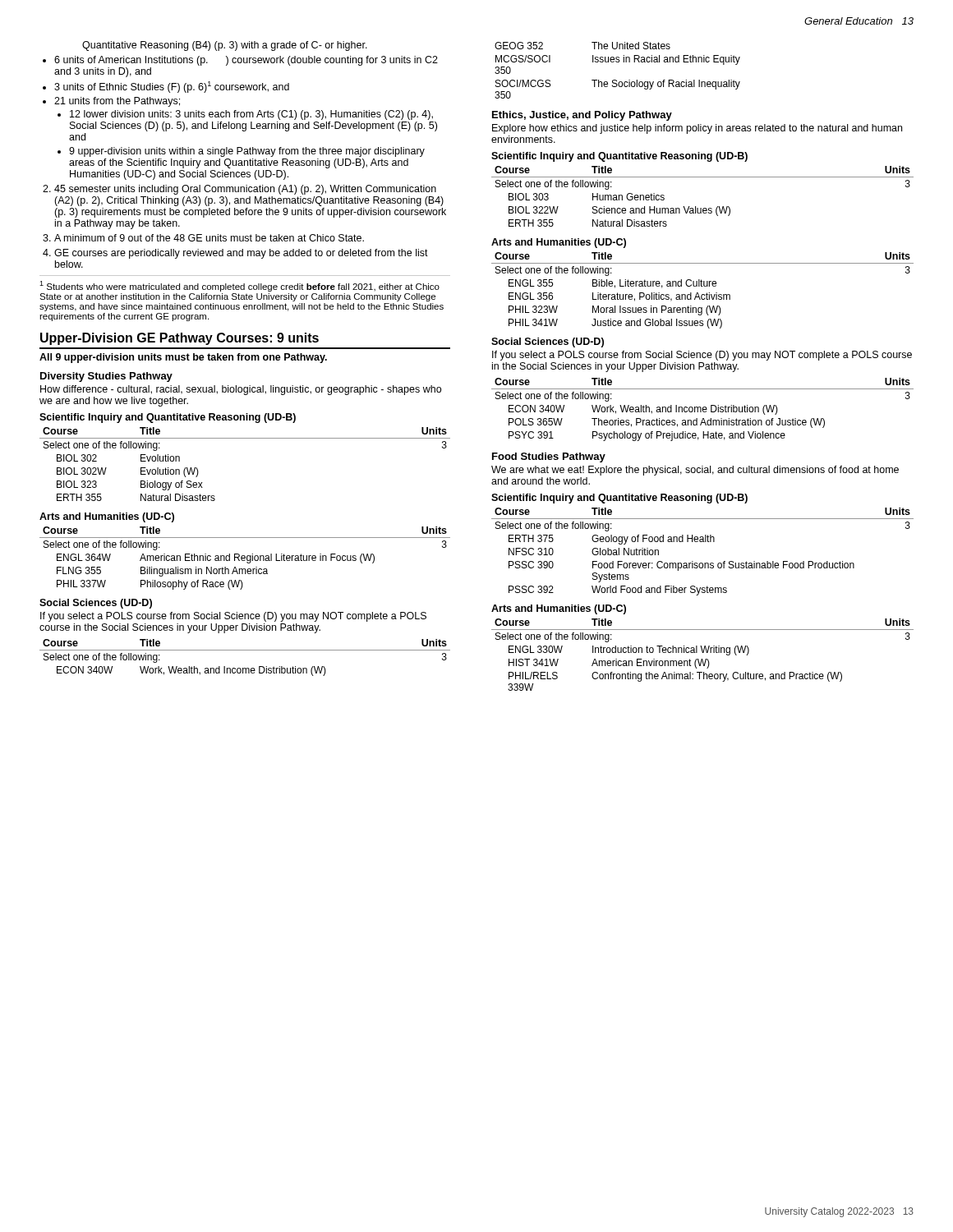
Task: Where is the passage that starts "How difference - cultural, racial, sexual,"?
Action: [241, 395]
